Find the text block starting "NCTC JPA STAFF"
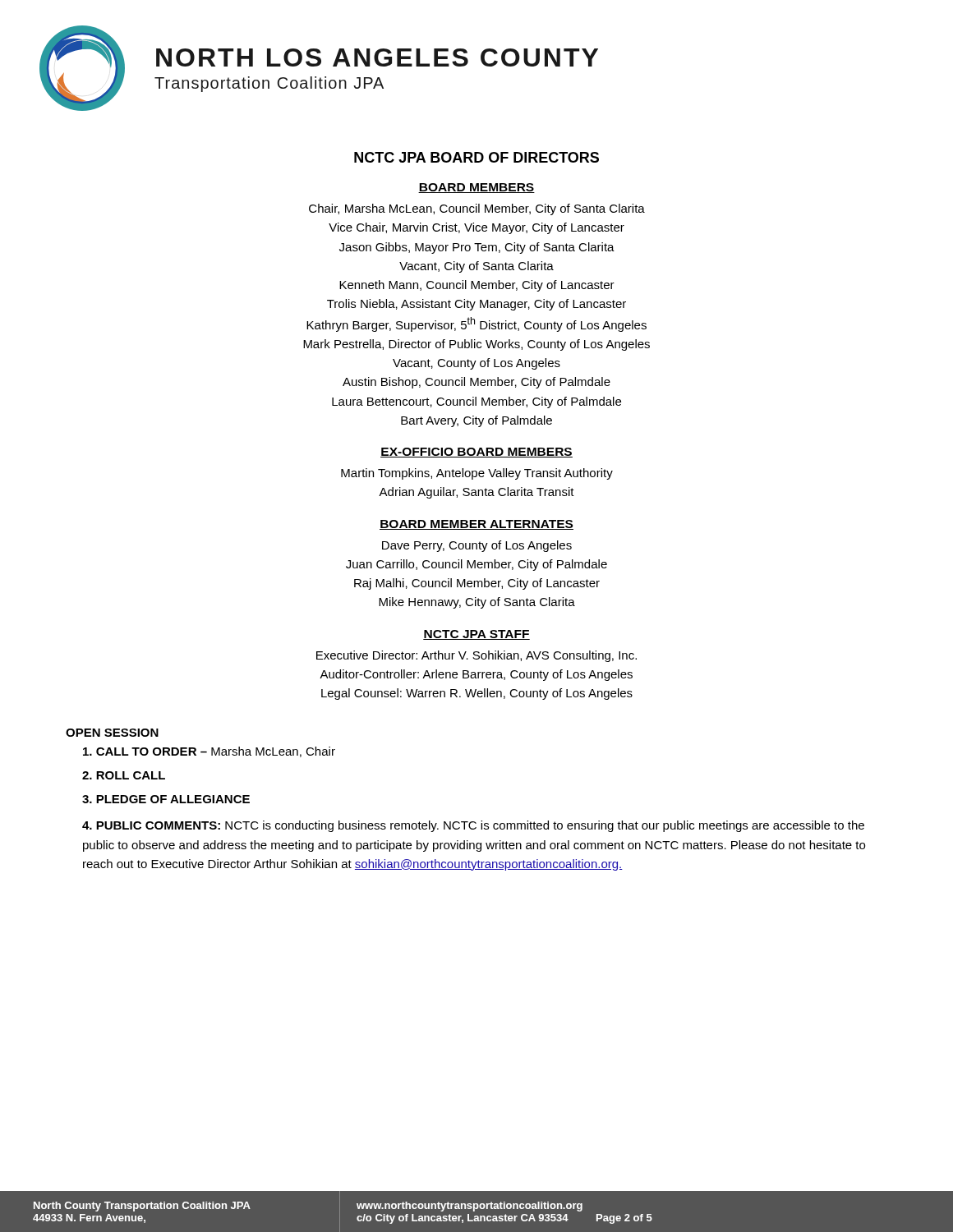 pyautogui.click(x=476, y=633)
